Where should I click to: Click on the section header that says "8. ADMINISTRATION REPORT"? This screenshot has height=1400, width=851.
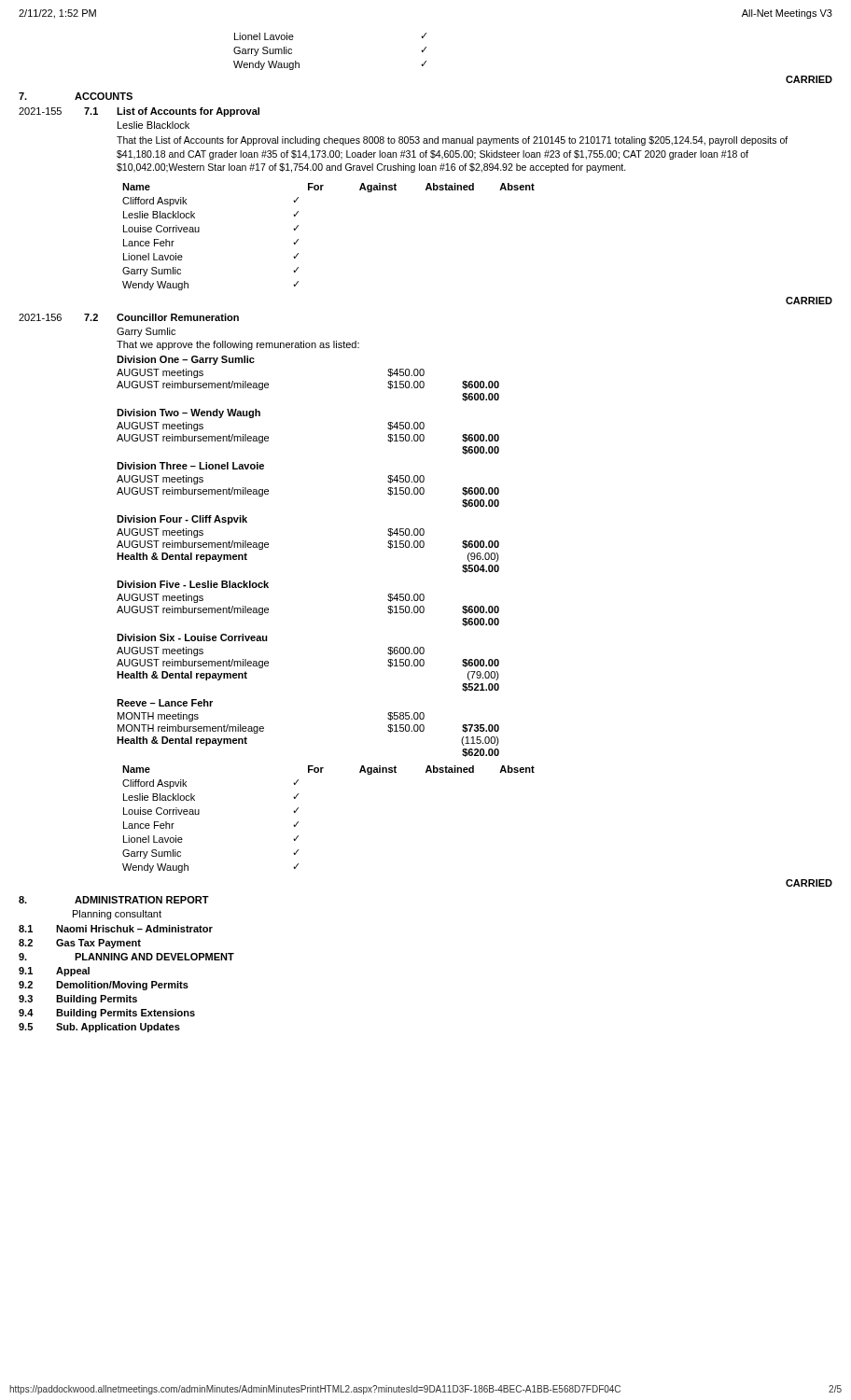114,900
